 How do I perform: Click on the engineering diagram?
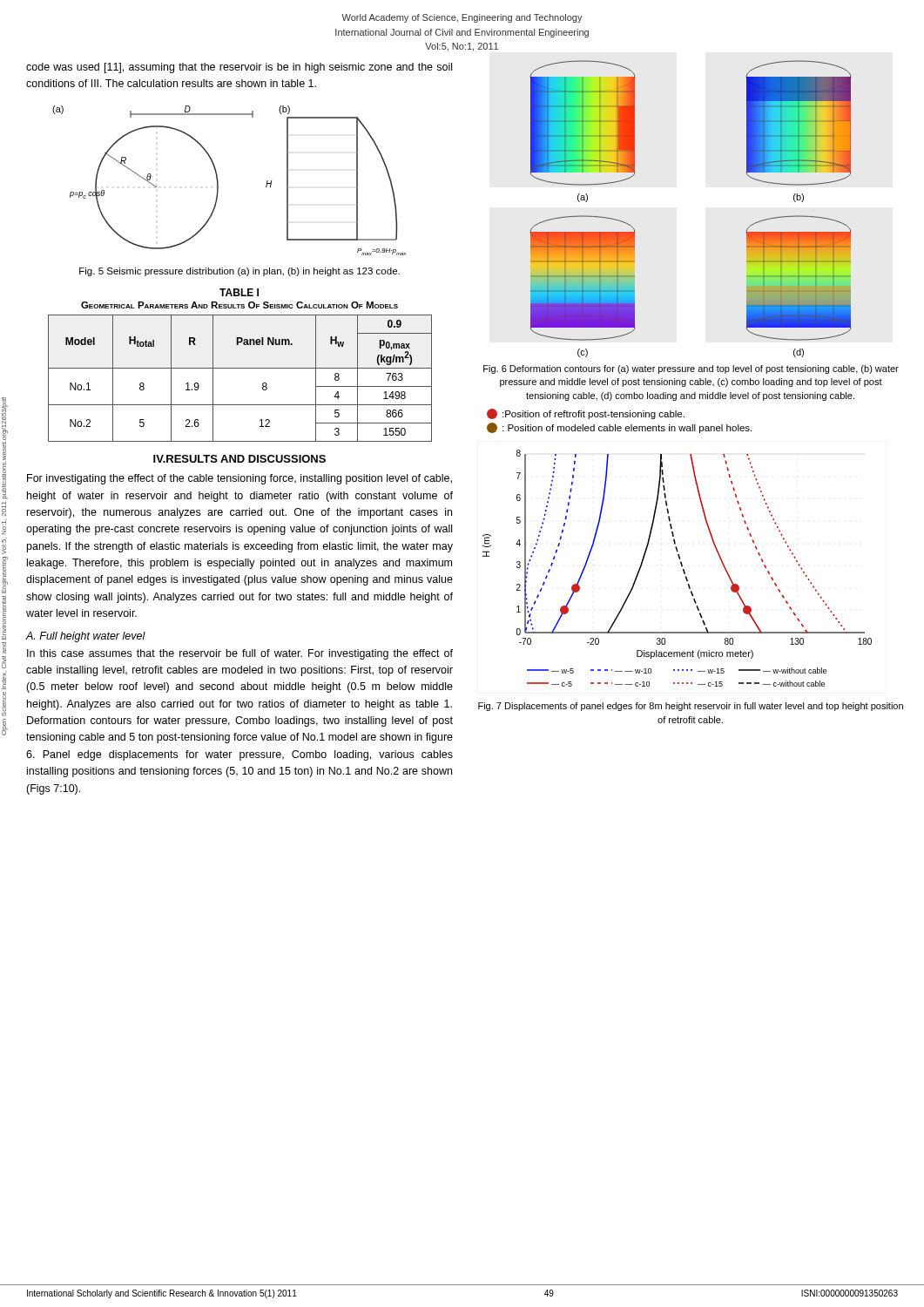[240, 178]
